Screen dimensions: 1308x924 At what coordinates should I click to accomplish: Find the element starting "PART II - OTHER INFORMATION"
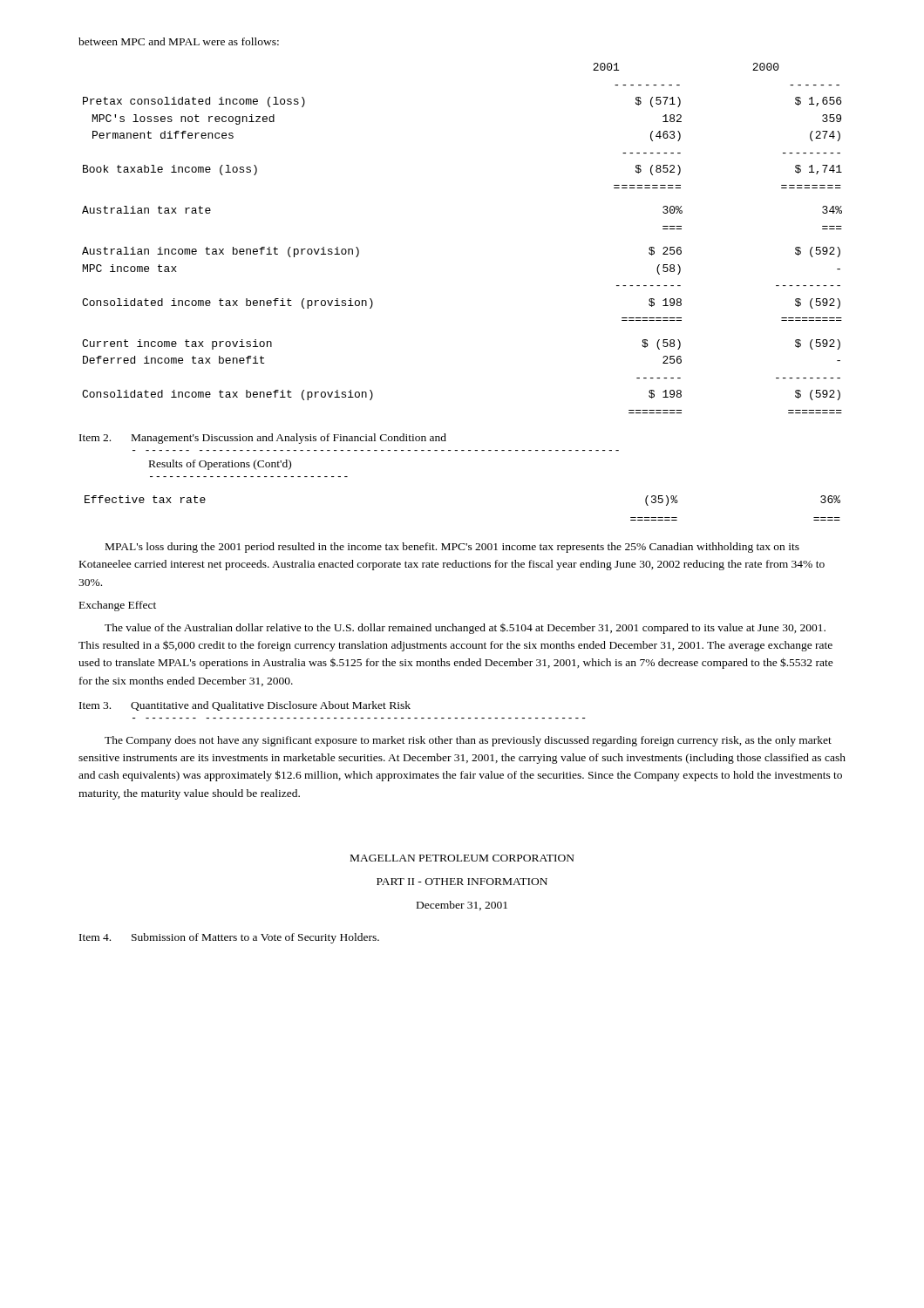tap(462, 881)
